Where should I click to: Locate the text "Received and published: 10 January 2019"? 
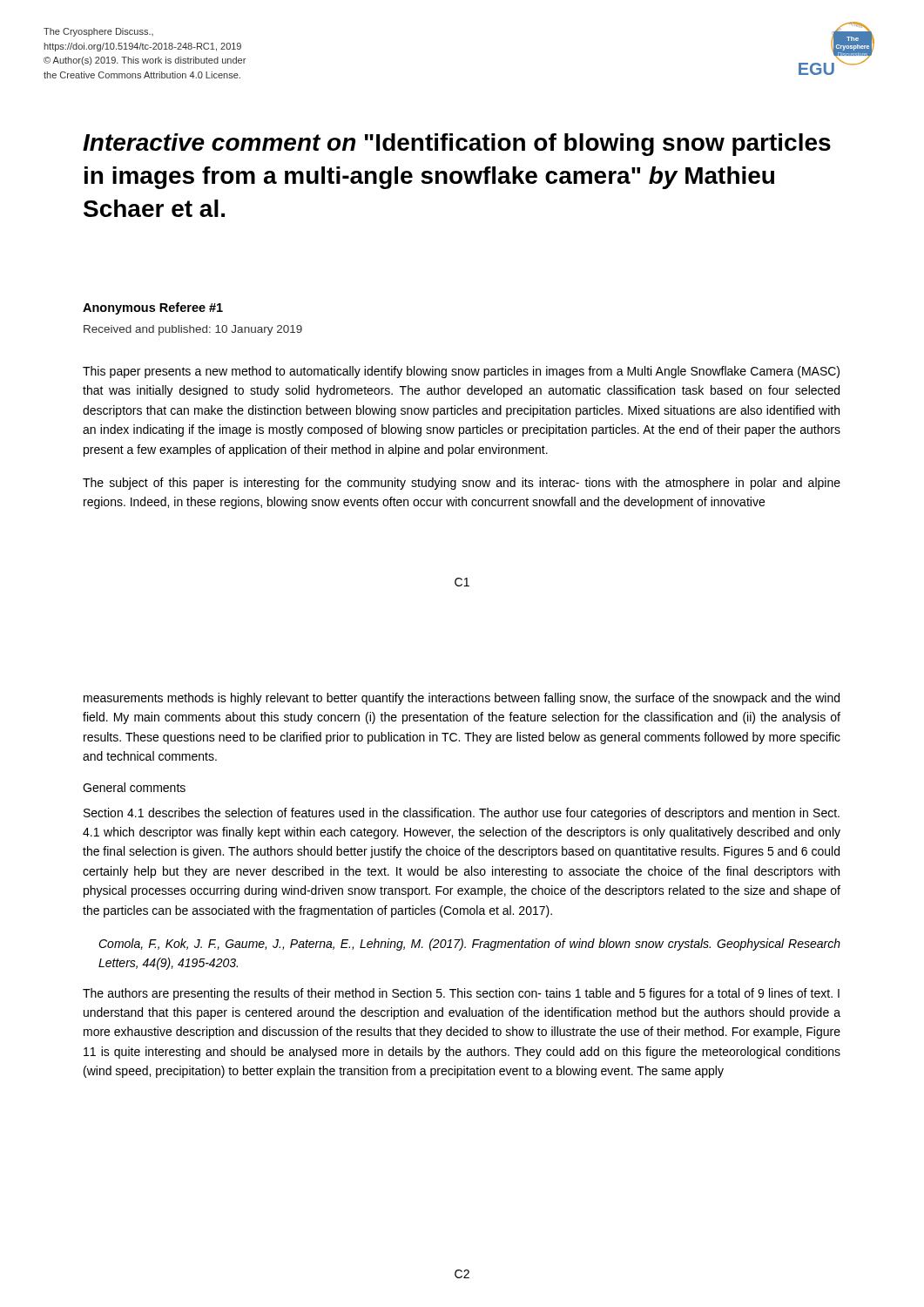(x=193, y=329)
